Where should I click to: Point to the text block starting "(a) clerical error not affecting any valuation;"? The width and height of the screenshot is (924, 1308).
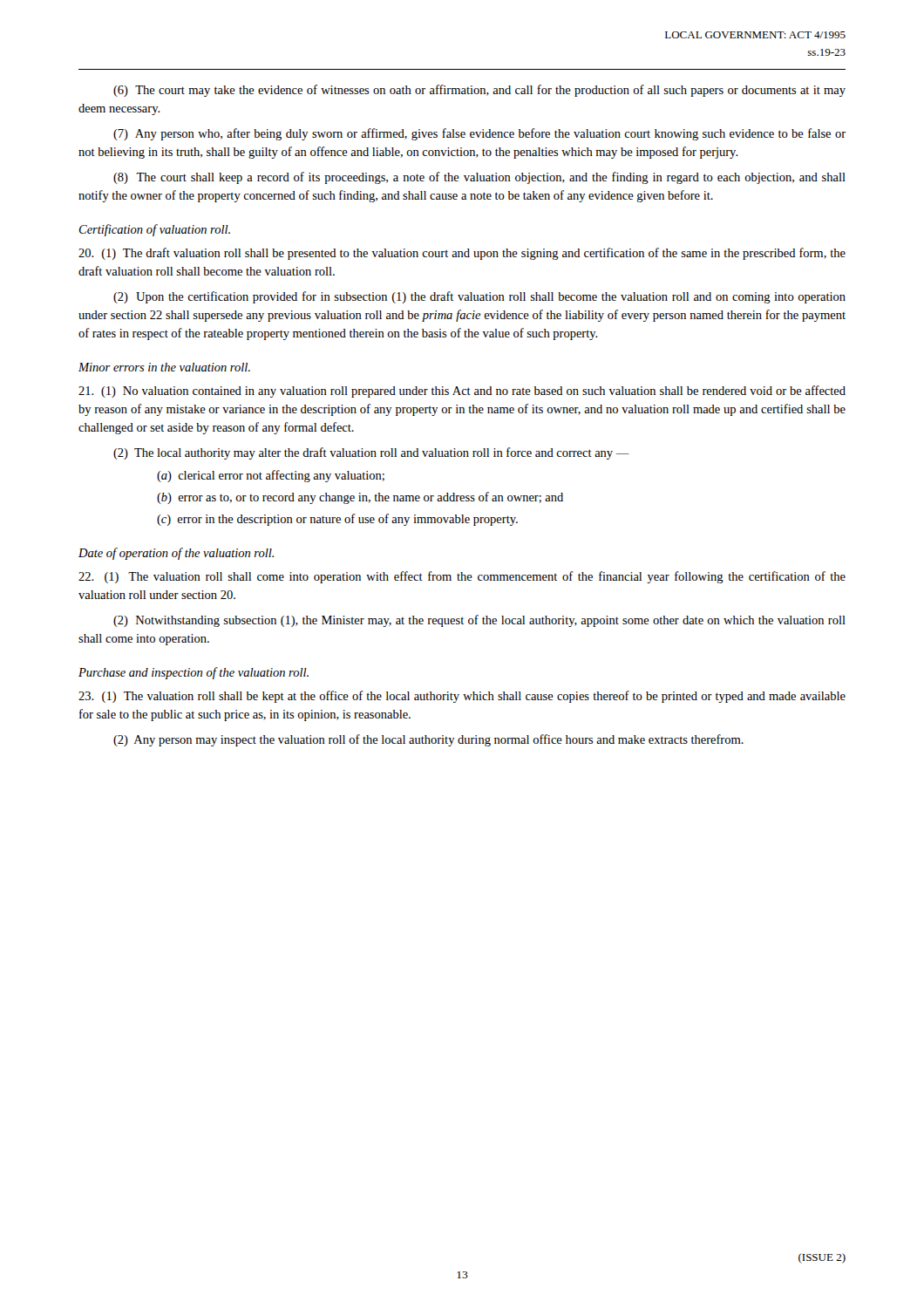271,476
